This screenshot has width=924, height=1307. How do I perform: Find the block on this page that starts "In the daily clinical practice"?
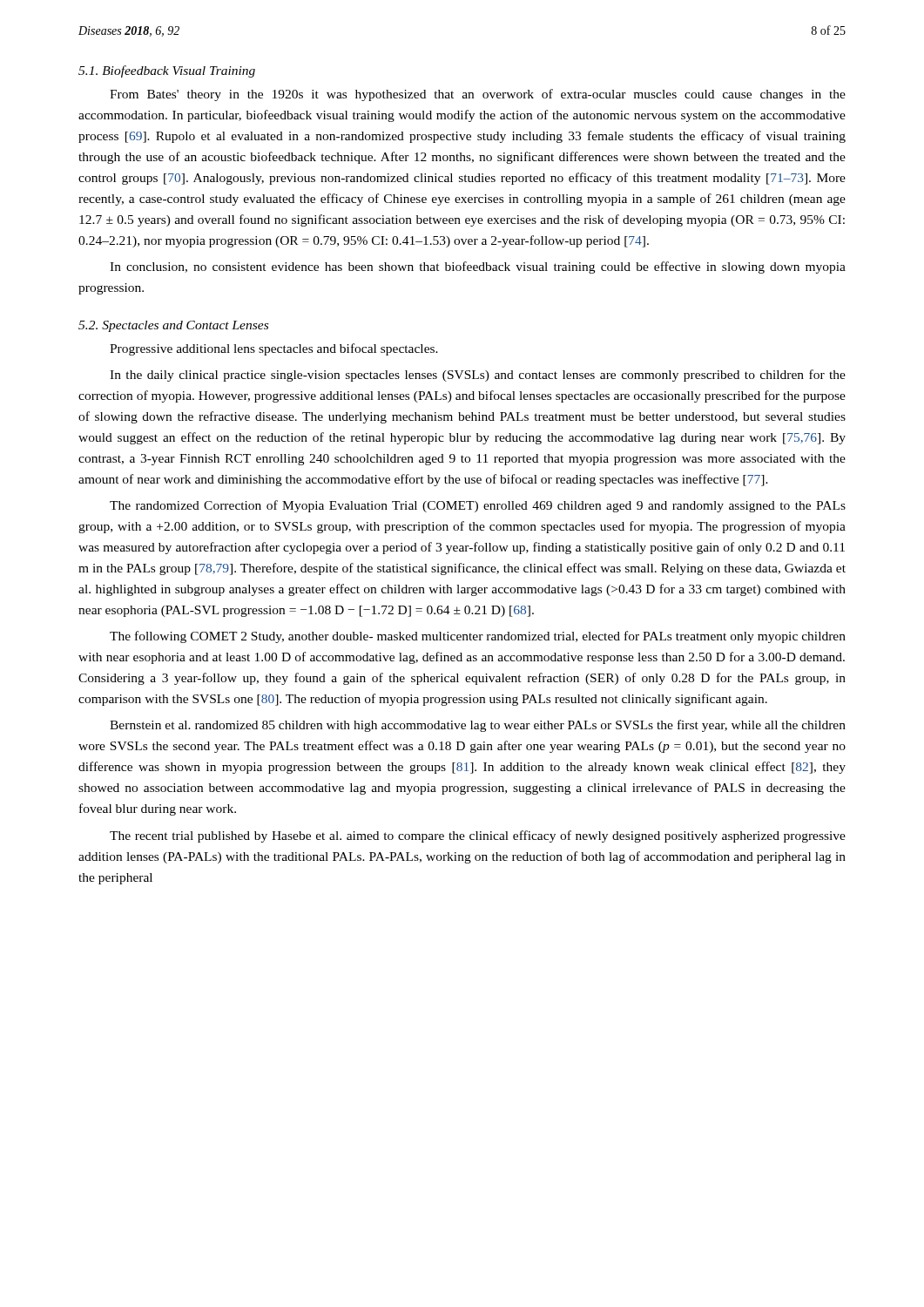click(x=462, y=427)
